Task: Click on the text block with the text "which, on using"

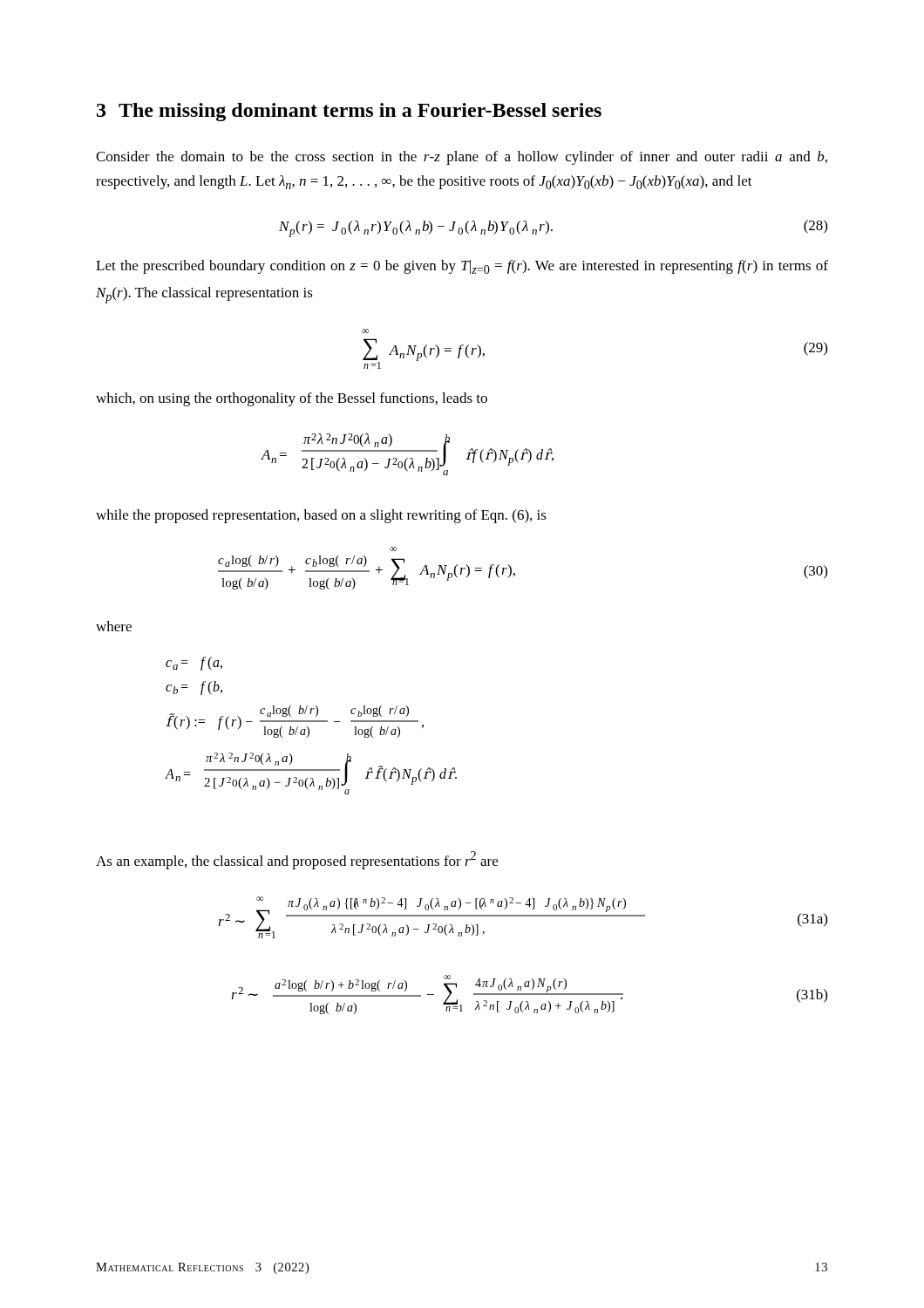Action: coord(292,398)
